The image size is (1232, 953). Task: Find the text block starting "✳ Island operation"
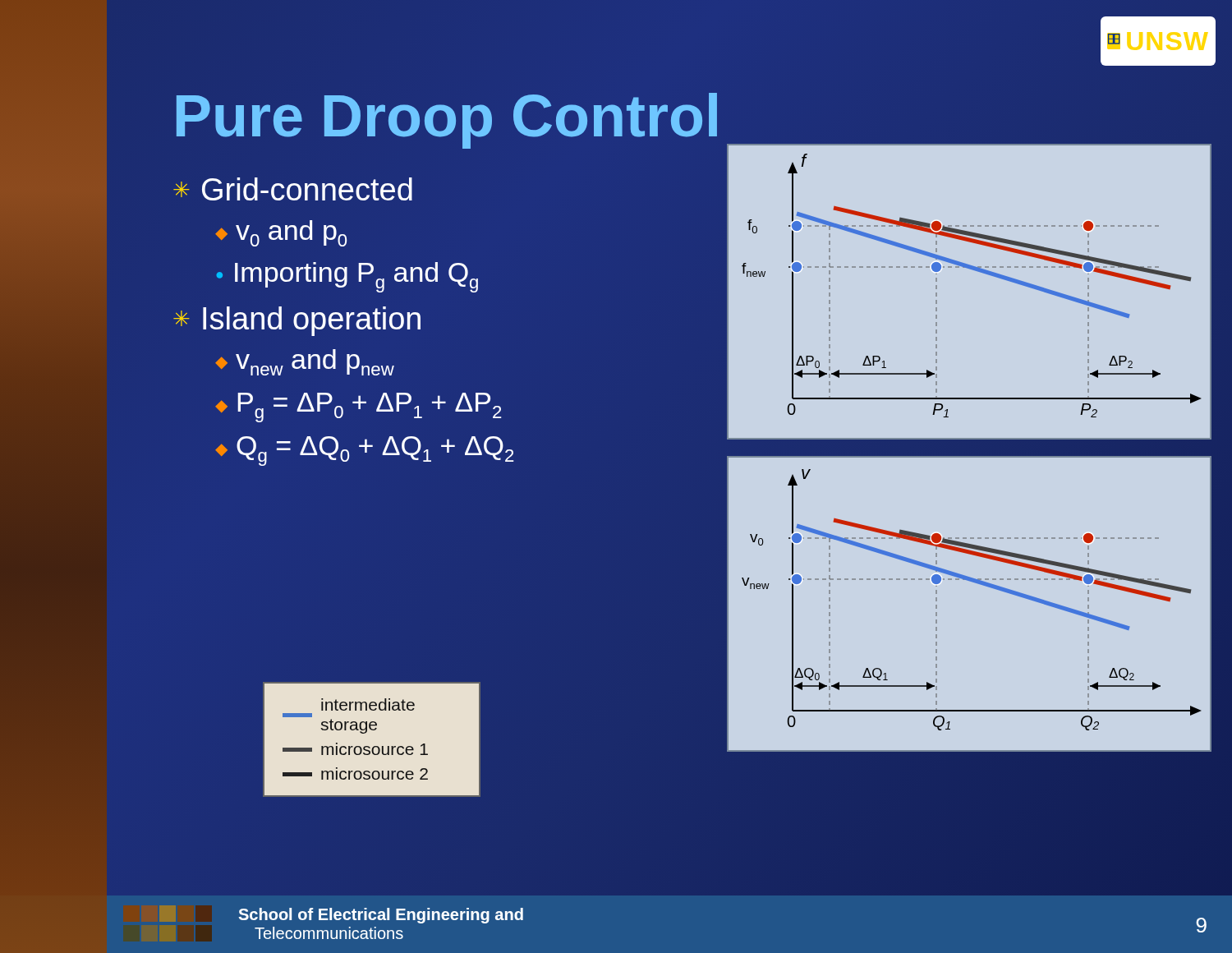pyautogui.click(x=297, y=319)
